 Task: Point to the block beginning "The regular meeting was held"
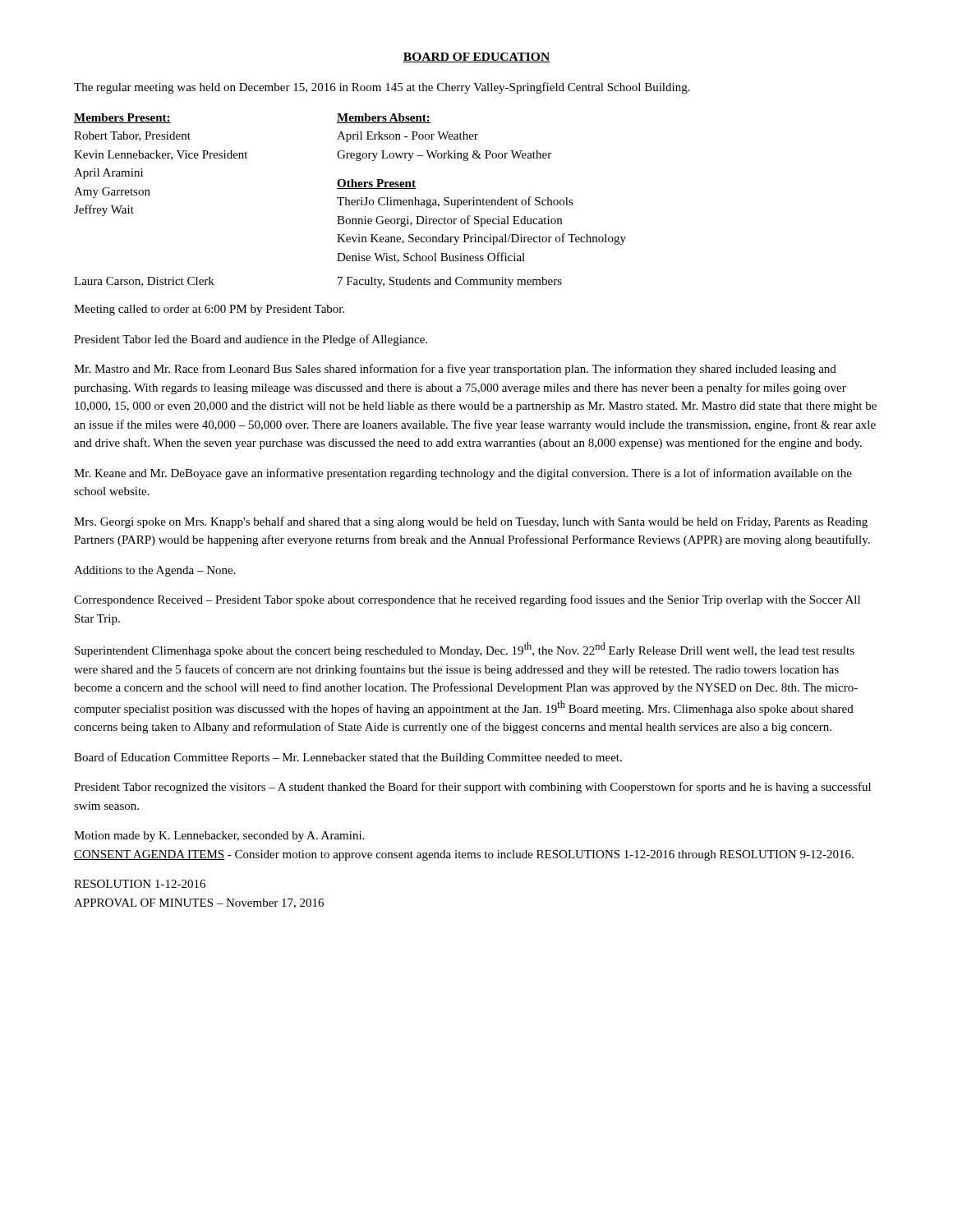pos(382,87)
